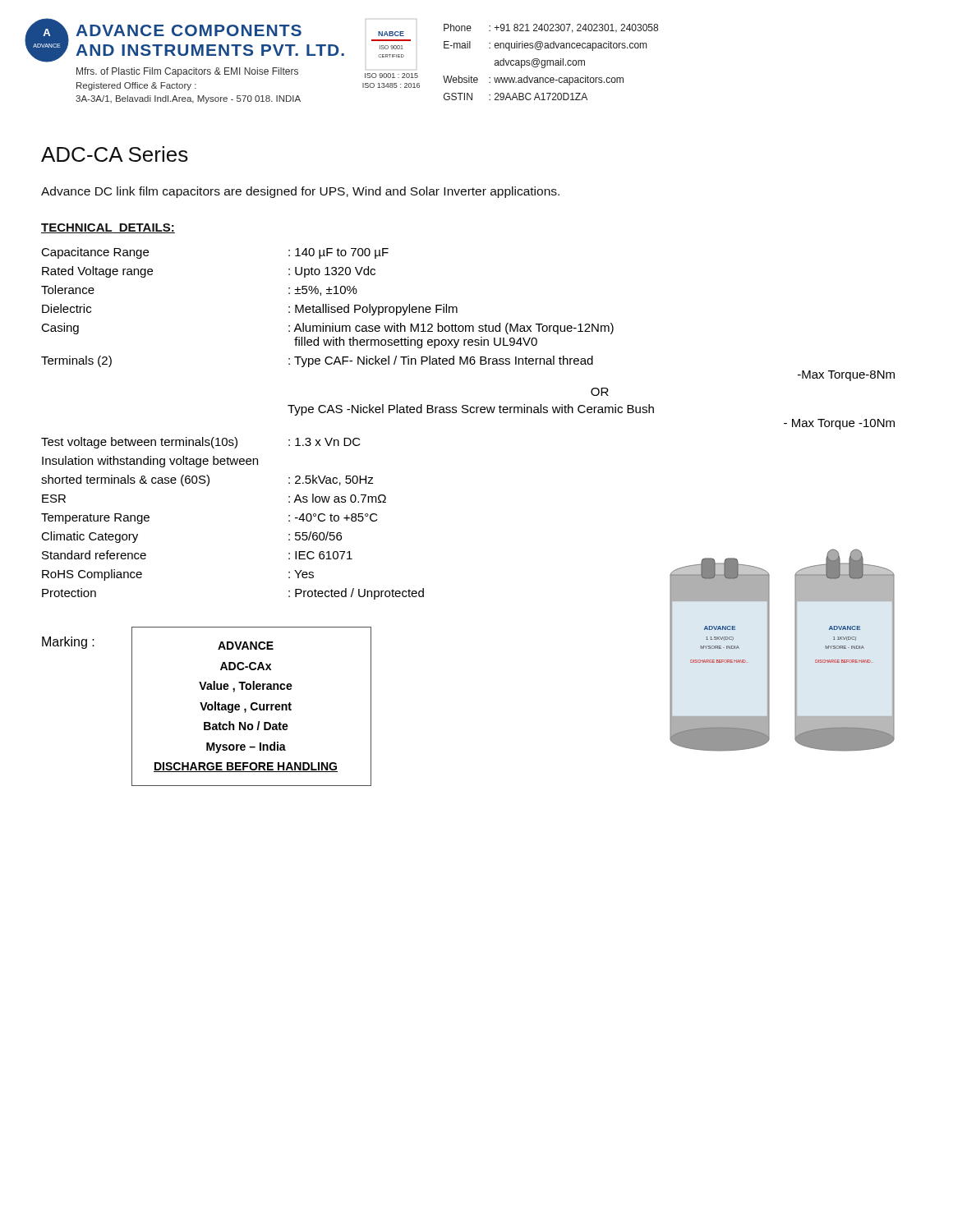The height and width of the screenshot is (1232, 953).
Task: Locate the photo
Action: [x=782, y=665]
